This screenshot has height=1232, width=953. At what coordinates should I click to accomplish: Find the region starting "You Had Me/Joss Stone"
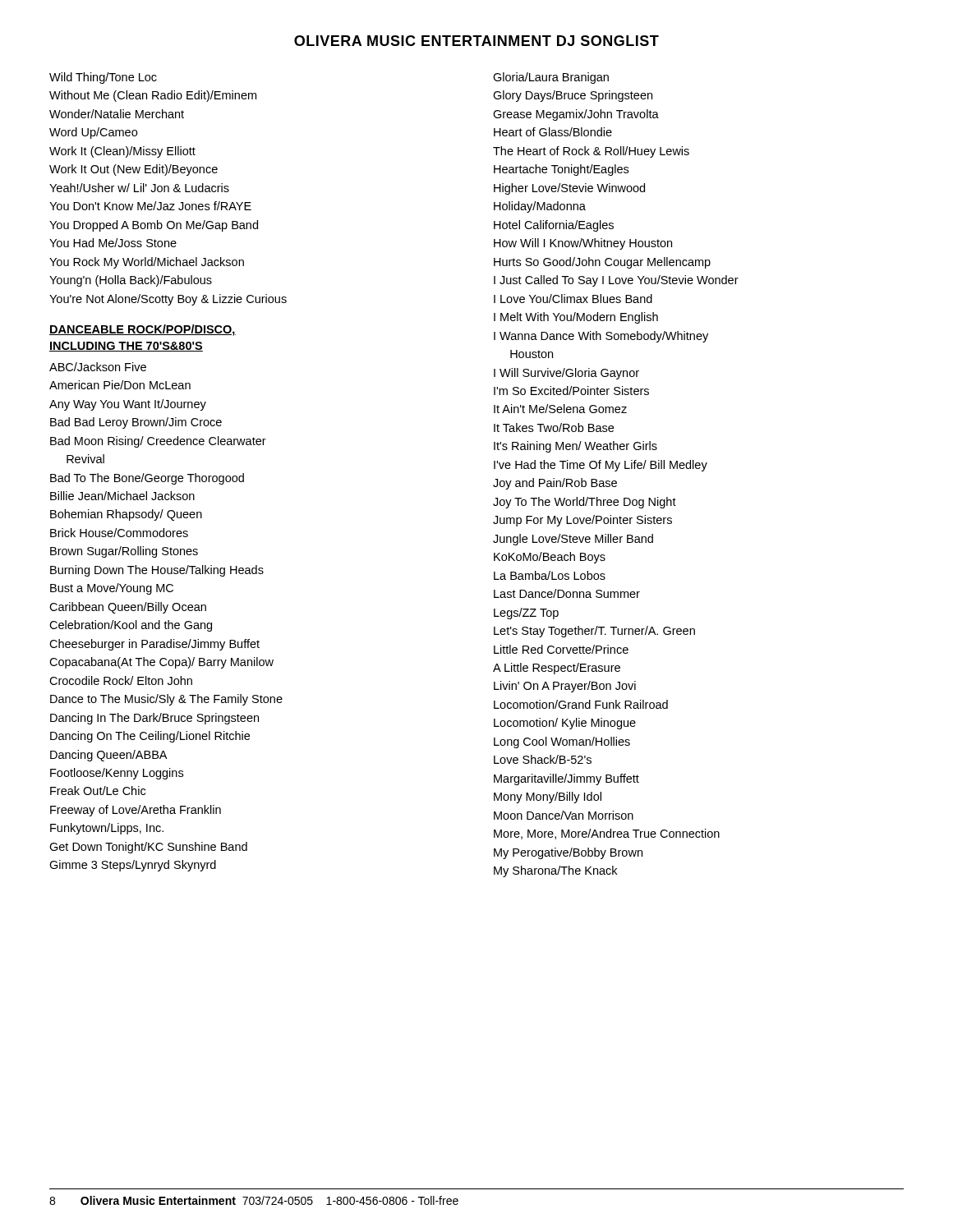pos(113,243)
